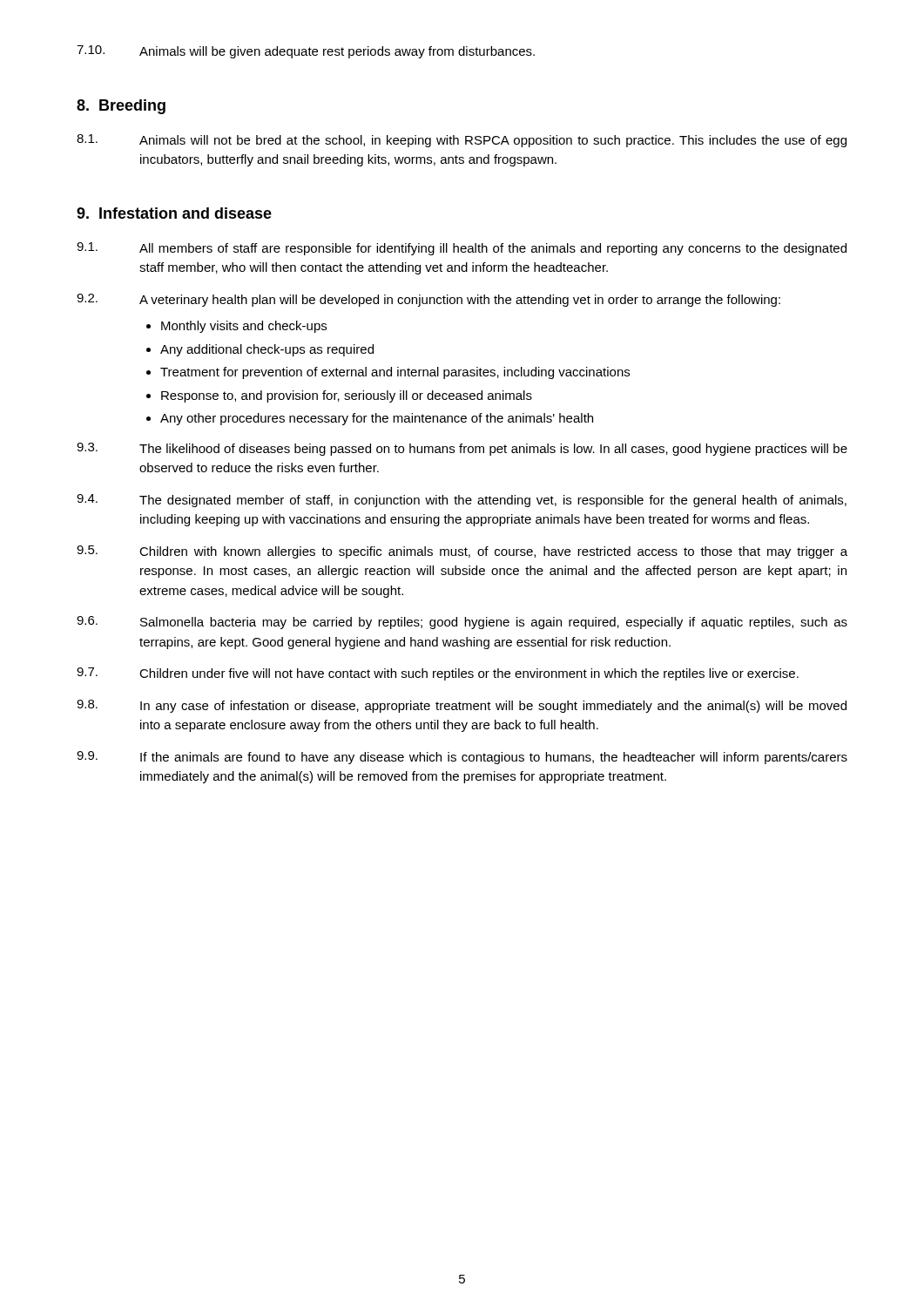The image size is (924, 1307).
Task: Locate the list item that reads "7.10. Animals will be given adequate rest periods"
Action: 462,52
